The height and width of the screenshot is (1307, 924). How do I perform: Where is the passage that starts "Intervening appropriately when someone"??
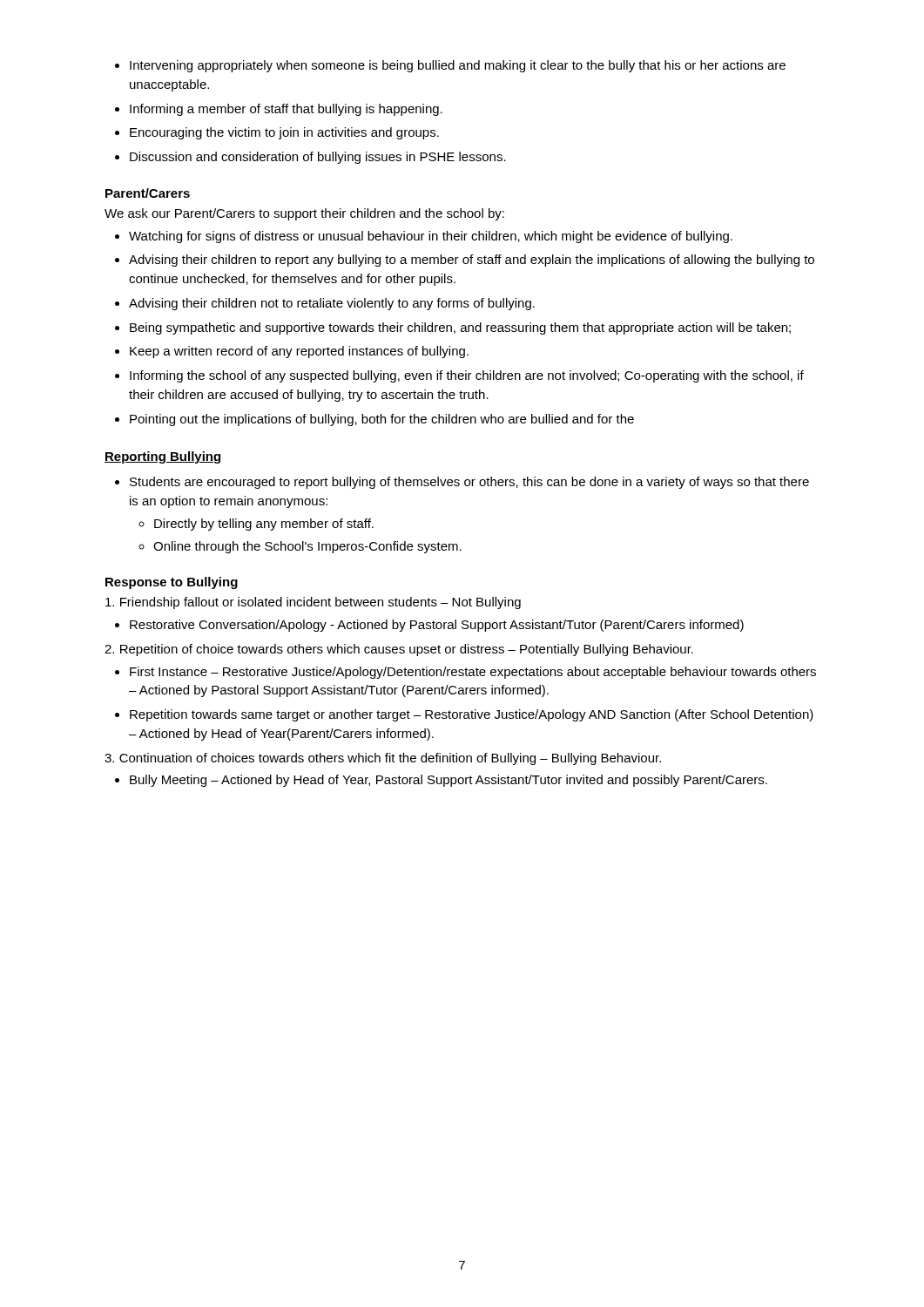tap(474, 75)
